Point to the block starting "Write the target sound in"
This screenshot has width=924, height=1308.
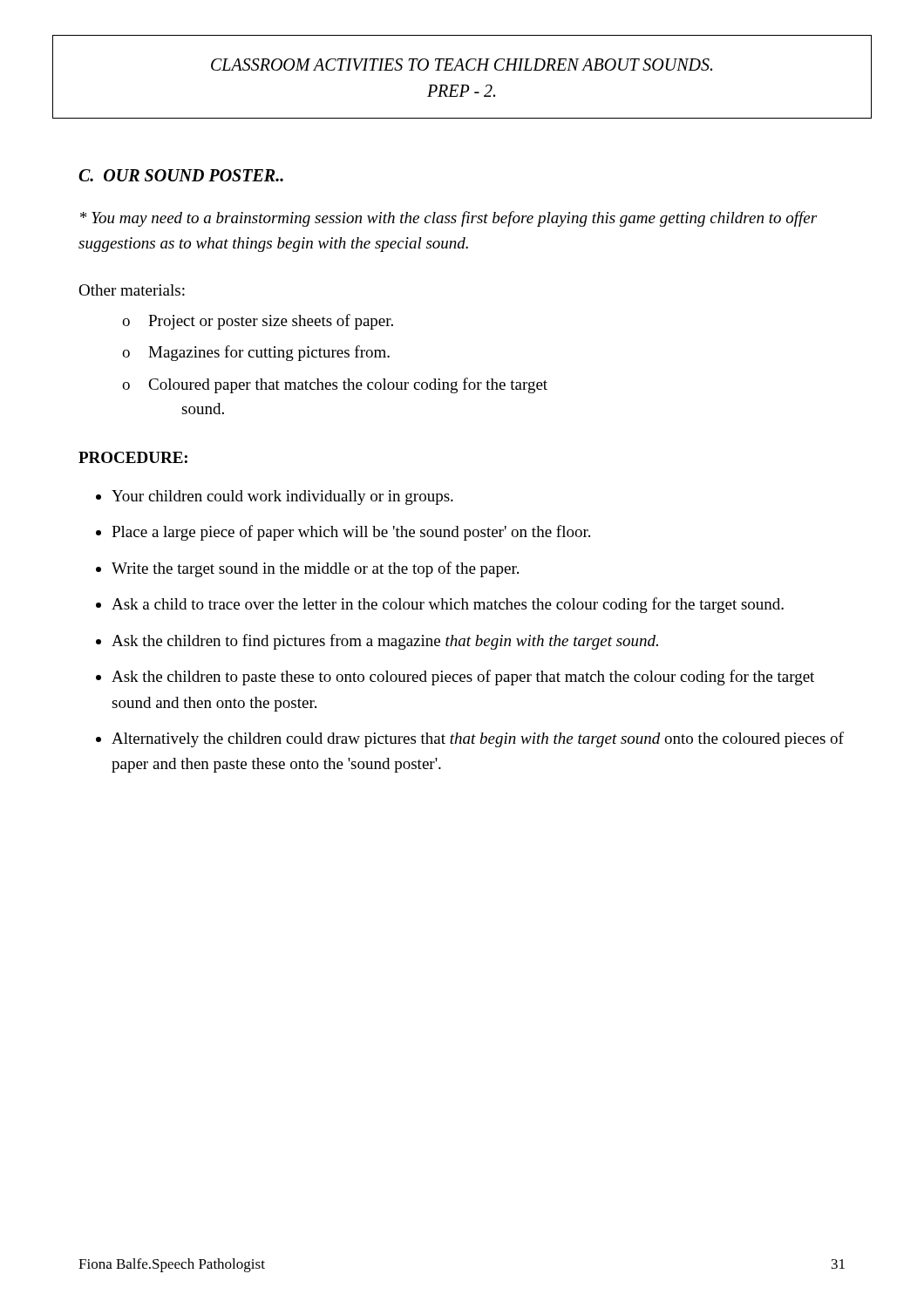pyautogui.click(x=316, y=568)
